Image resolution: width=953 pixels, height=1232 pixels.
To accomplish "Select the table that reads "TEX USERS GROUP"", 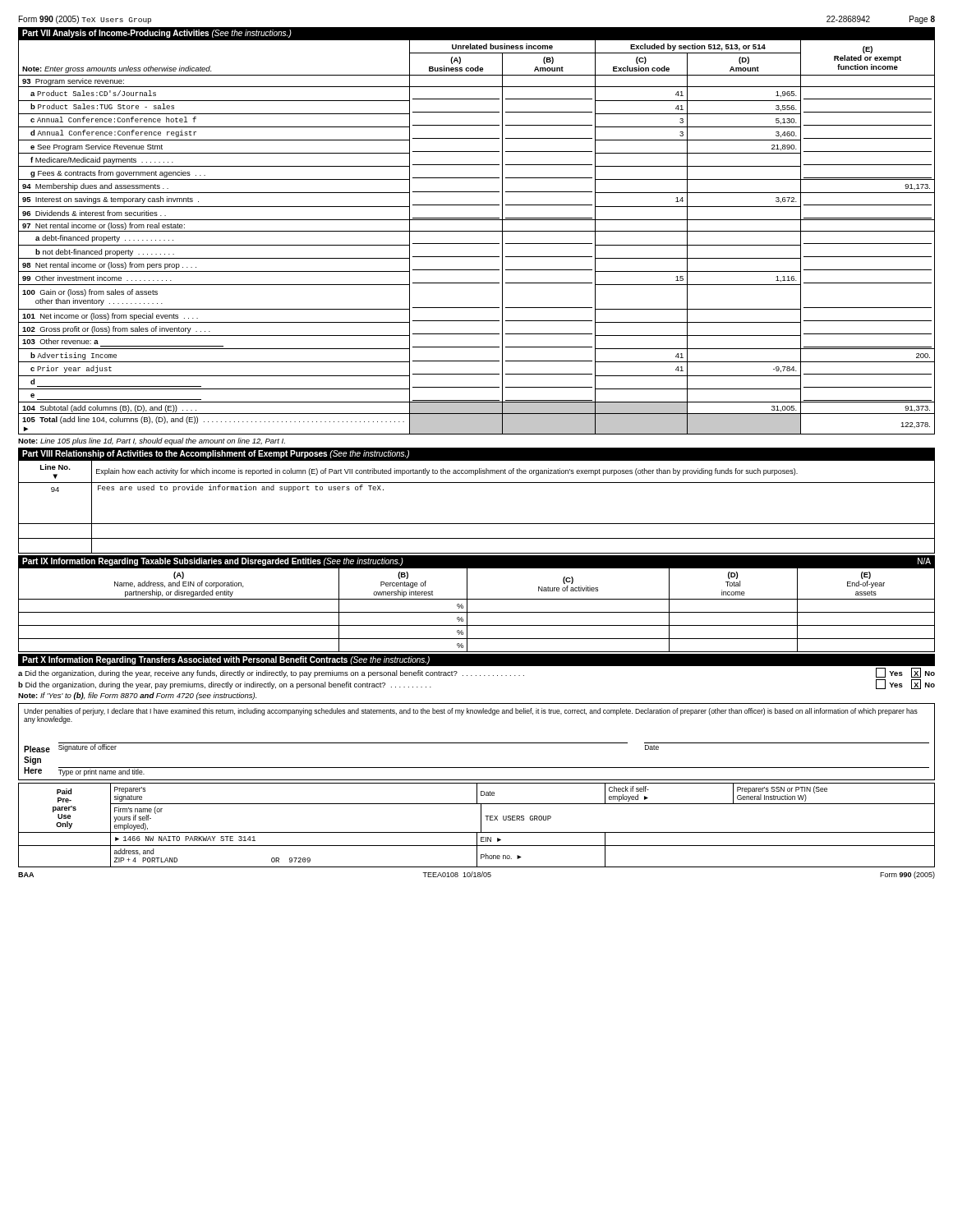I will tap(476, 825).
